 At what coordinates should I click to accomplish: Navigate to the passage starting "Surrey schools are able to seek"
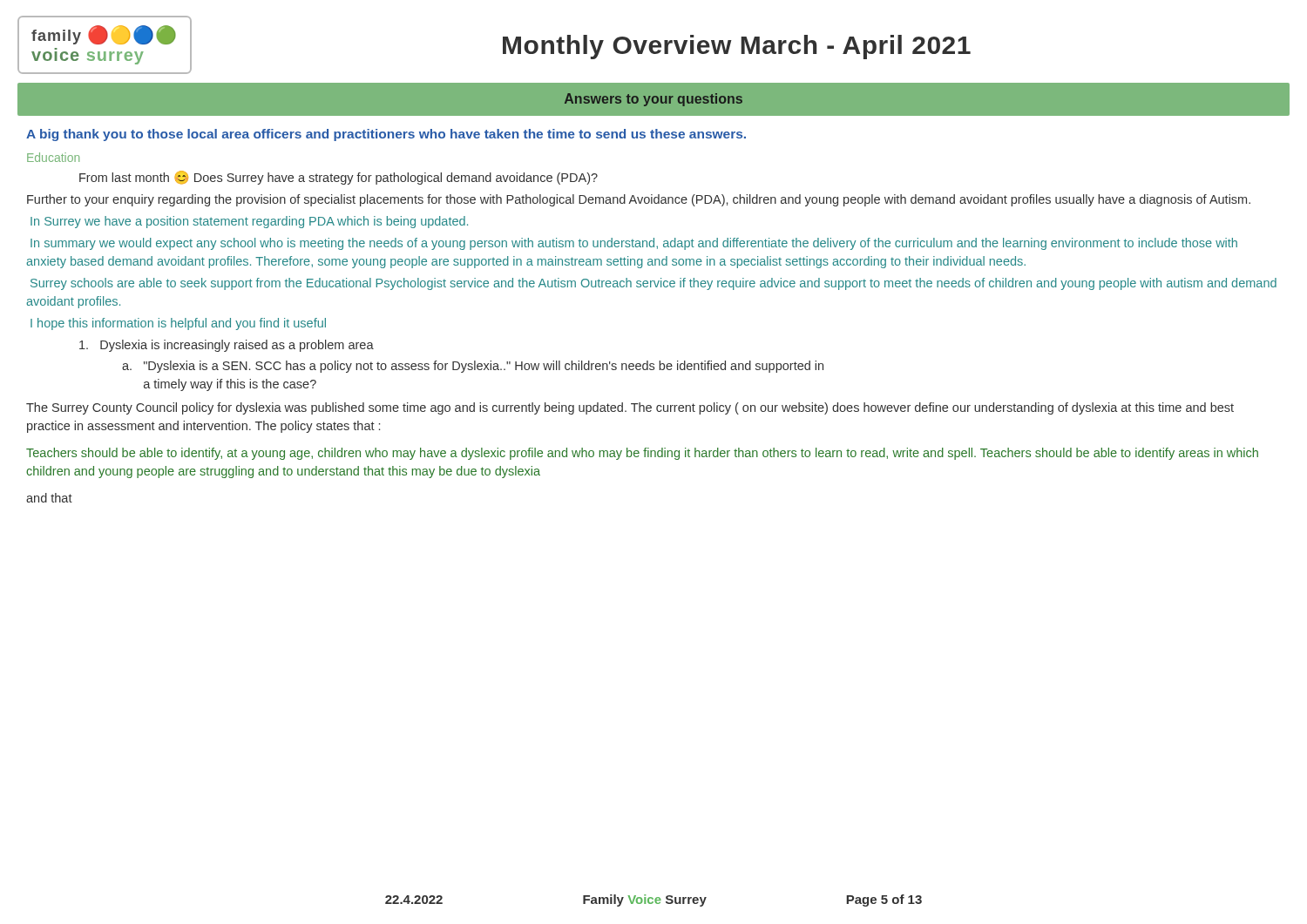(x=652, y=292)
